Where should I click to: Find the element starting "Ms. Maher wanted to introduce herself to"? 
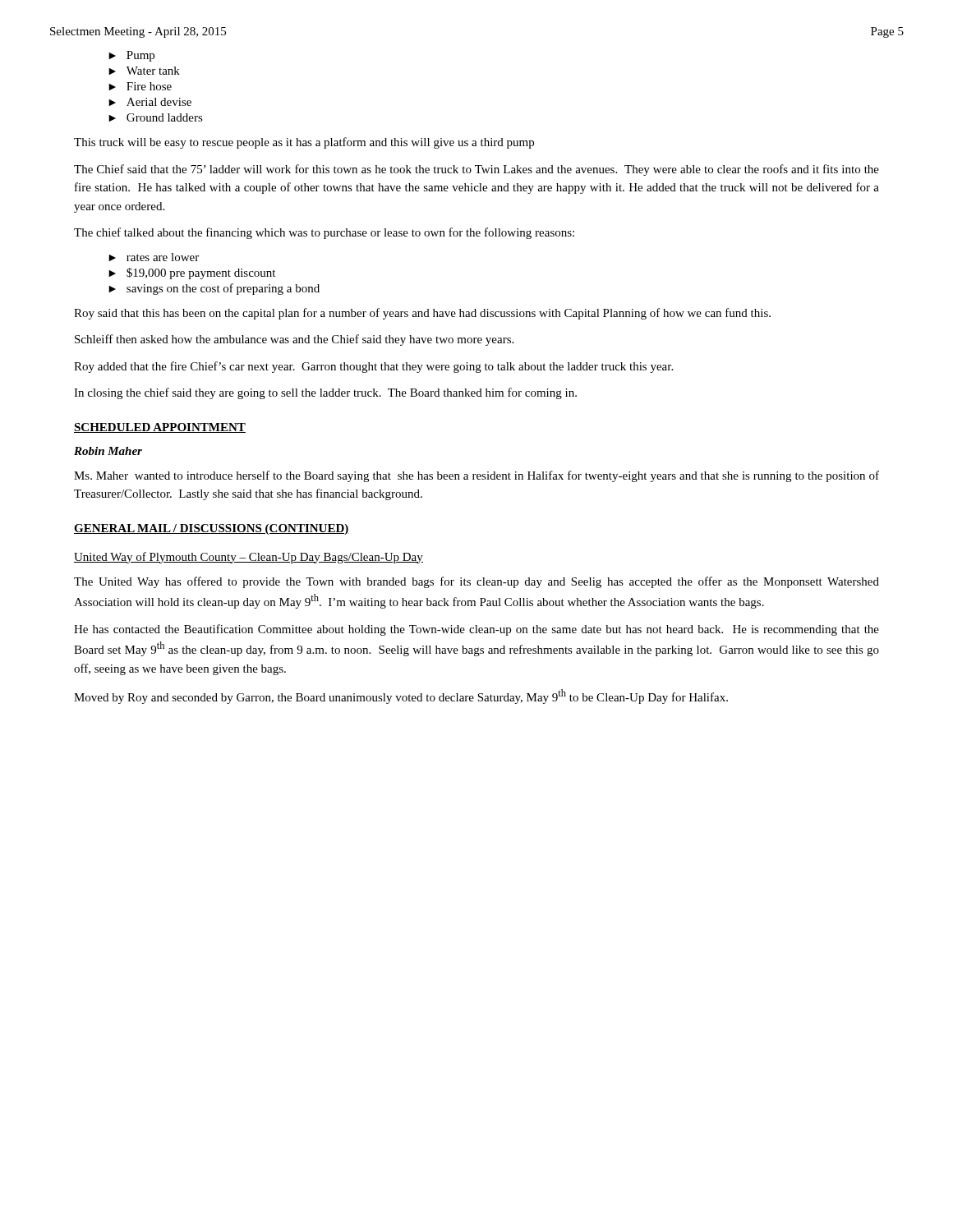[476, 485]
